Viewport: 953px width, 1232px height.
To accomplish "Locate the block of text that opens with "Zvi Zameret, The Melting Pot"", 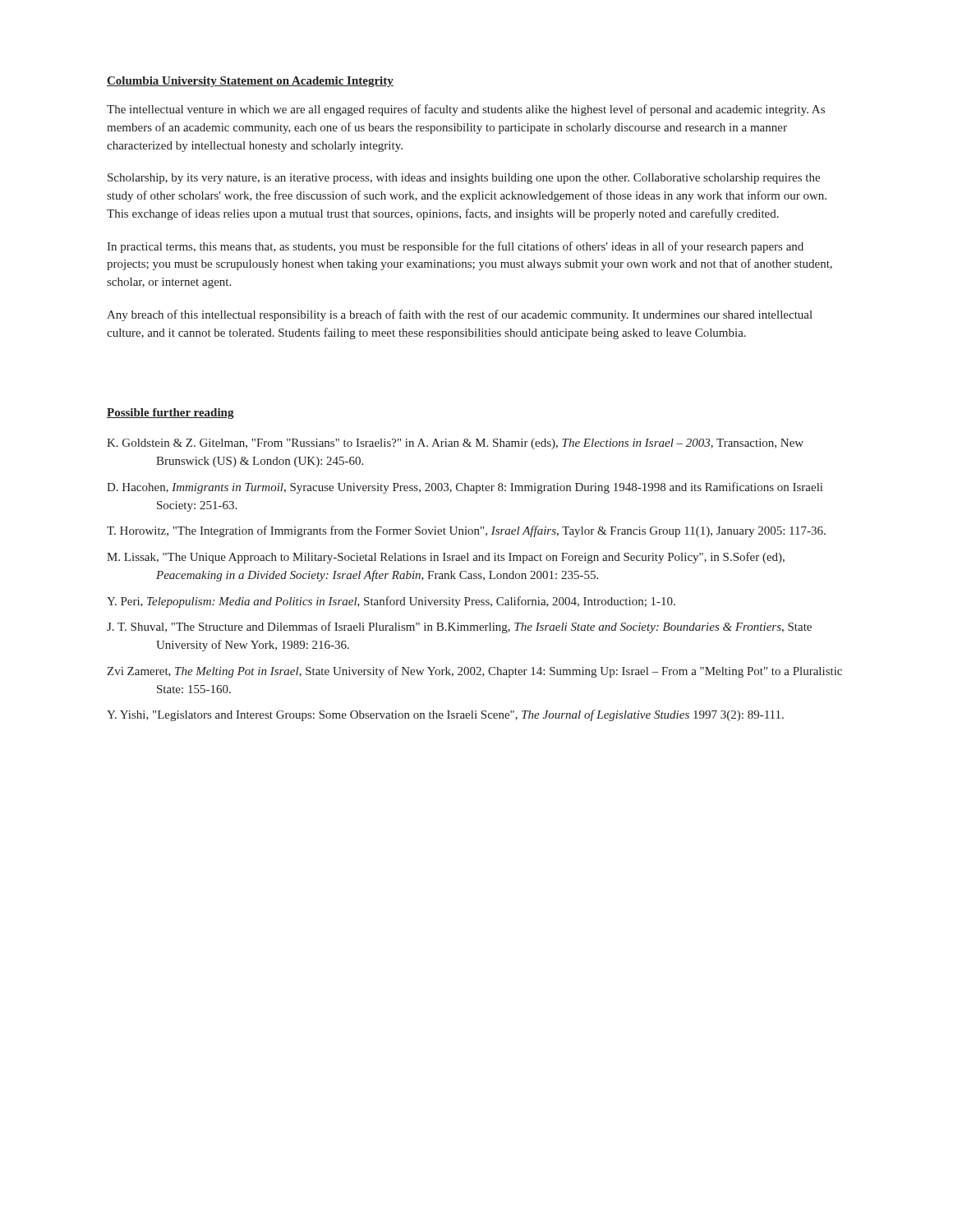I will [475, 680].
